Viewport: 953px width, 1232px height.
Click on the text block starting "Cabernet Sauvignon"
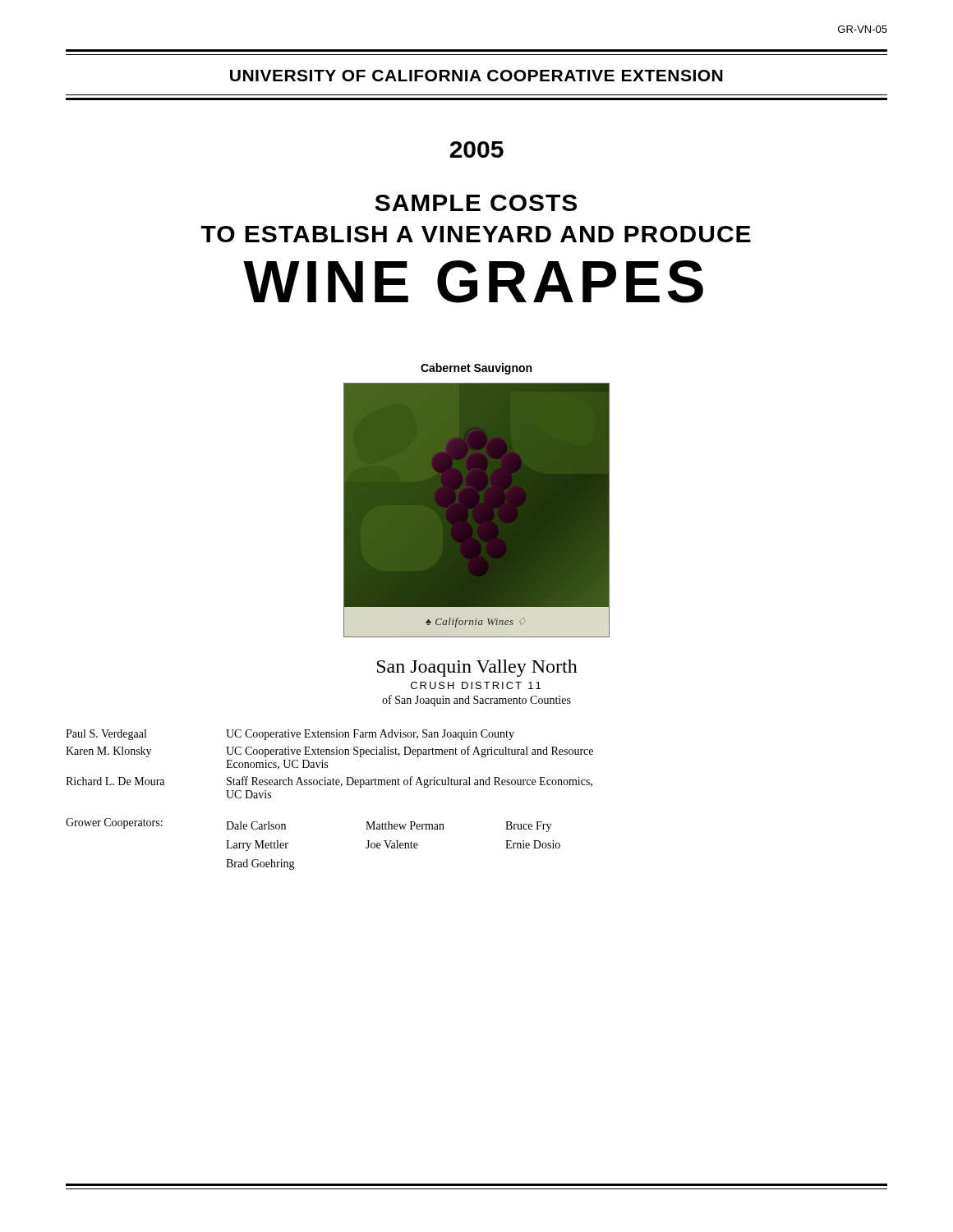476,368
